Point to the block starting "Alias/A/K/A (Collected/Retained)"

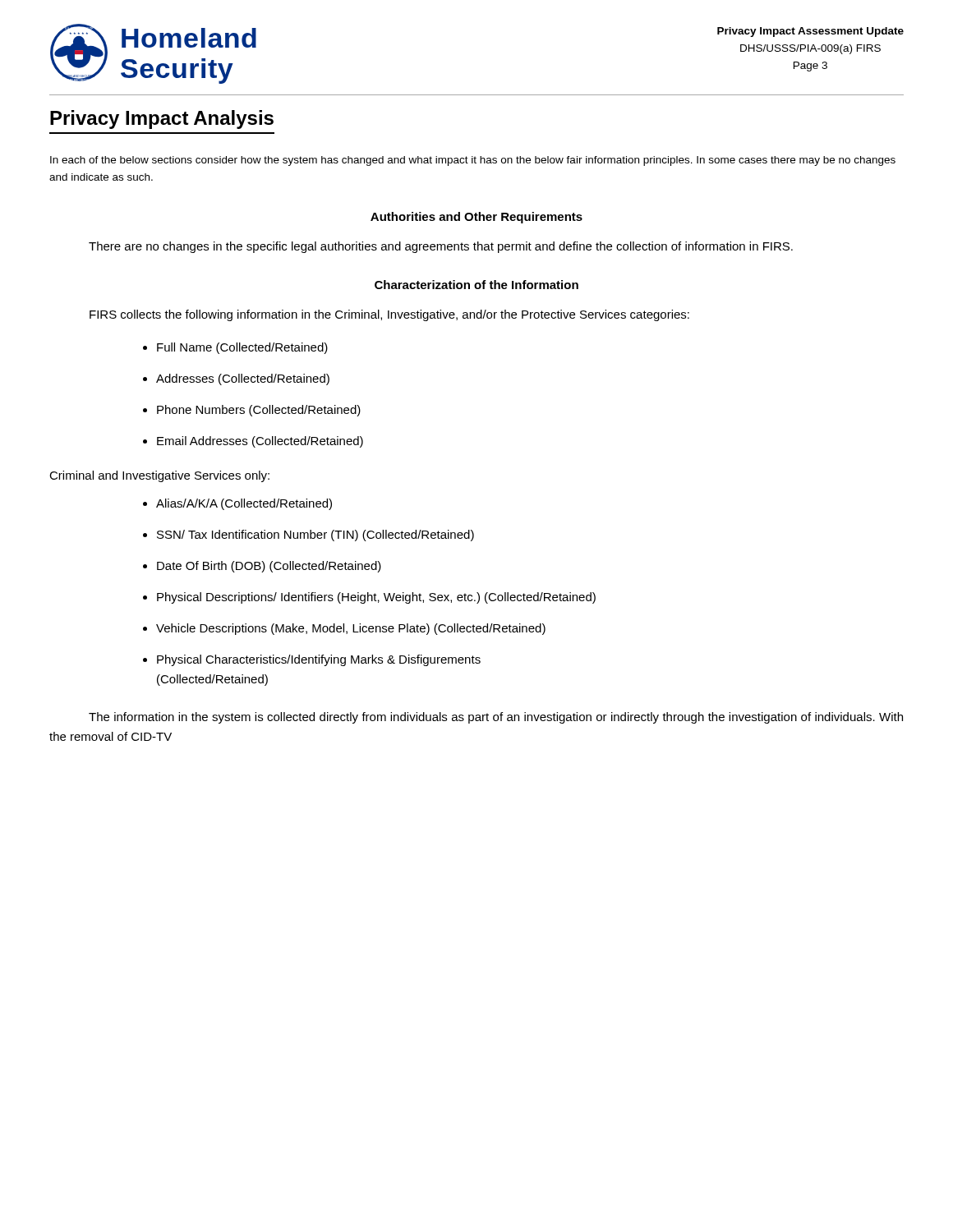tap(244, 503)
